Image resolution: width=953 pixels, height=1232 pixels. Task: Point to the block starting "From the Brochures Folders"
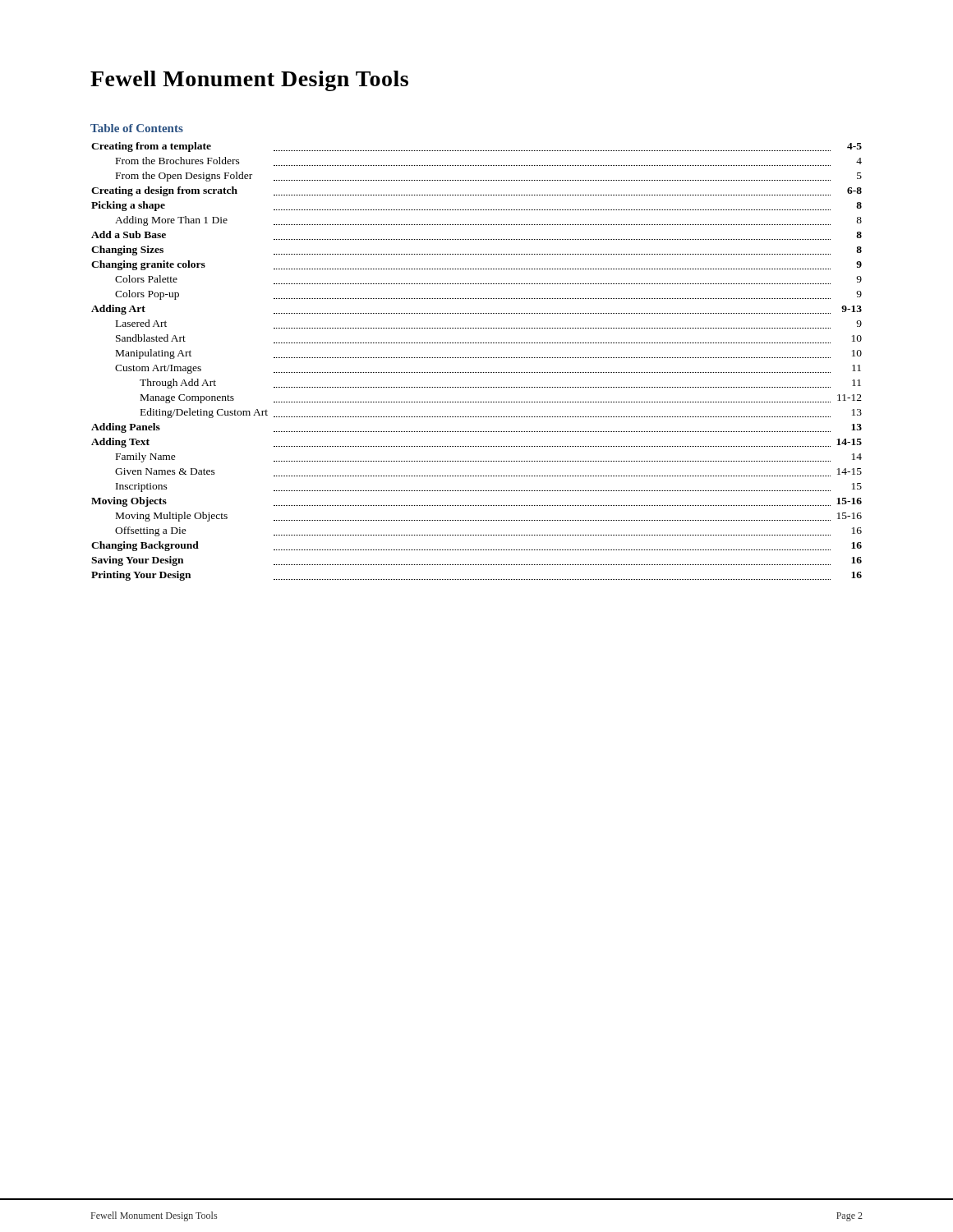pyautogui.click(x=476, y=161)
